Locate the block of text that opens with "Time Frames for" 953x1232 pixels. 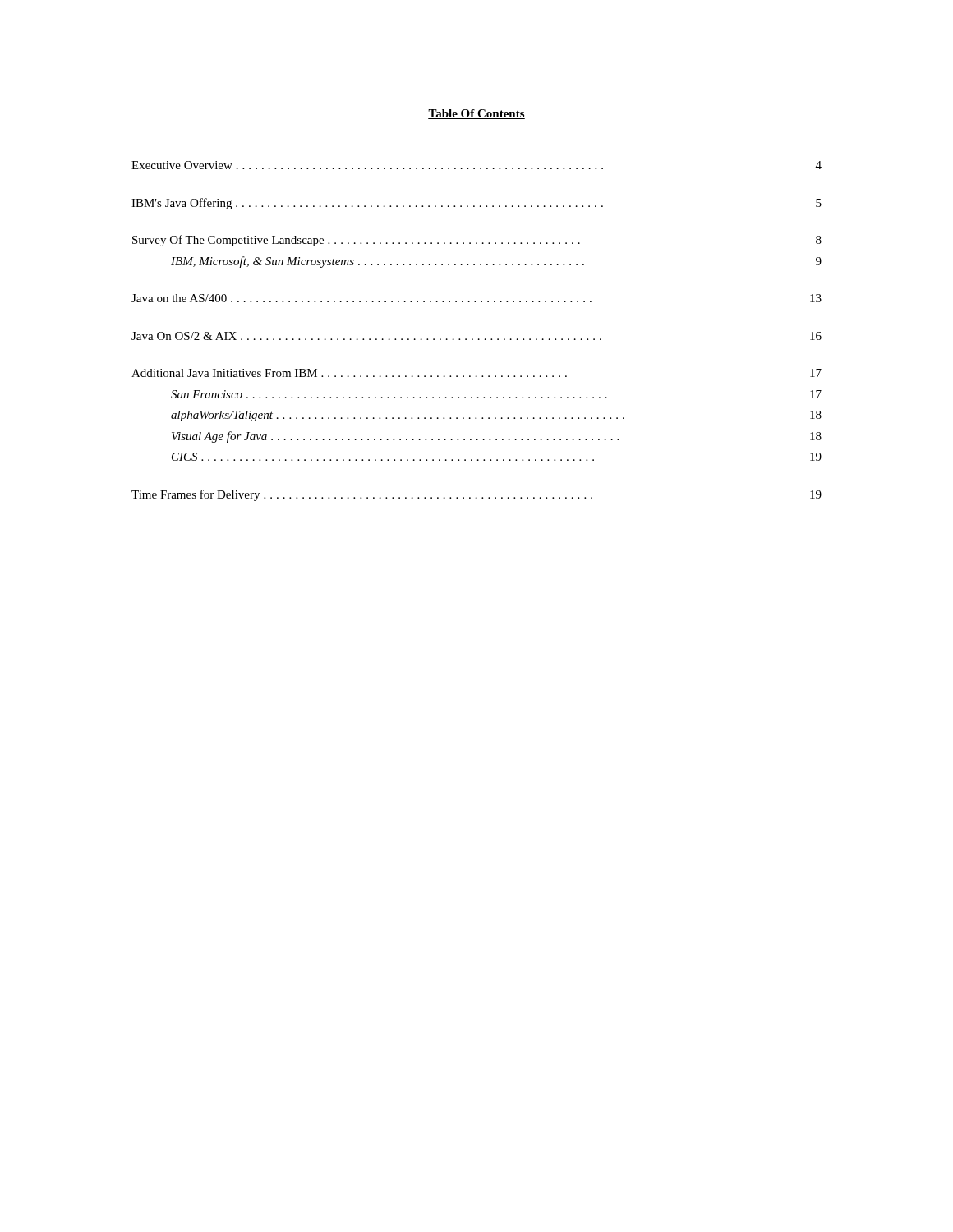point(476,495)
